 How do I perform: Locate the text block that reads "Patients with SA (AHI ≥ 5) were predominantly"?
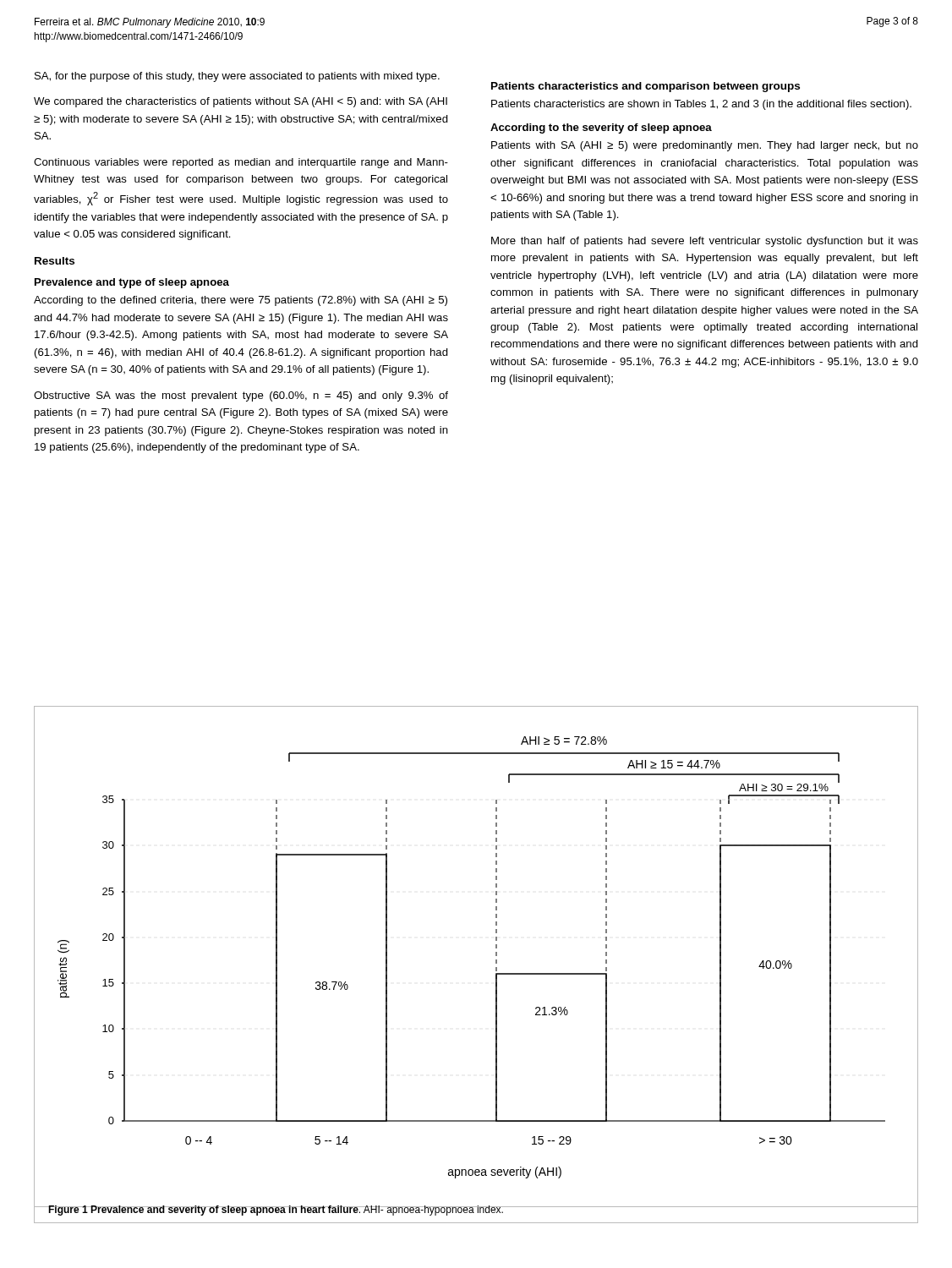click(704, 180)
